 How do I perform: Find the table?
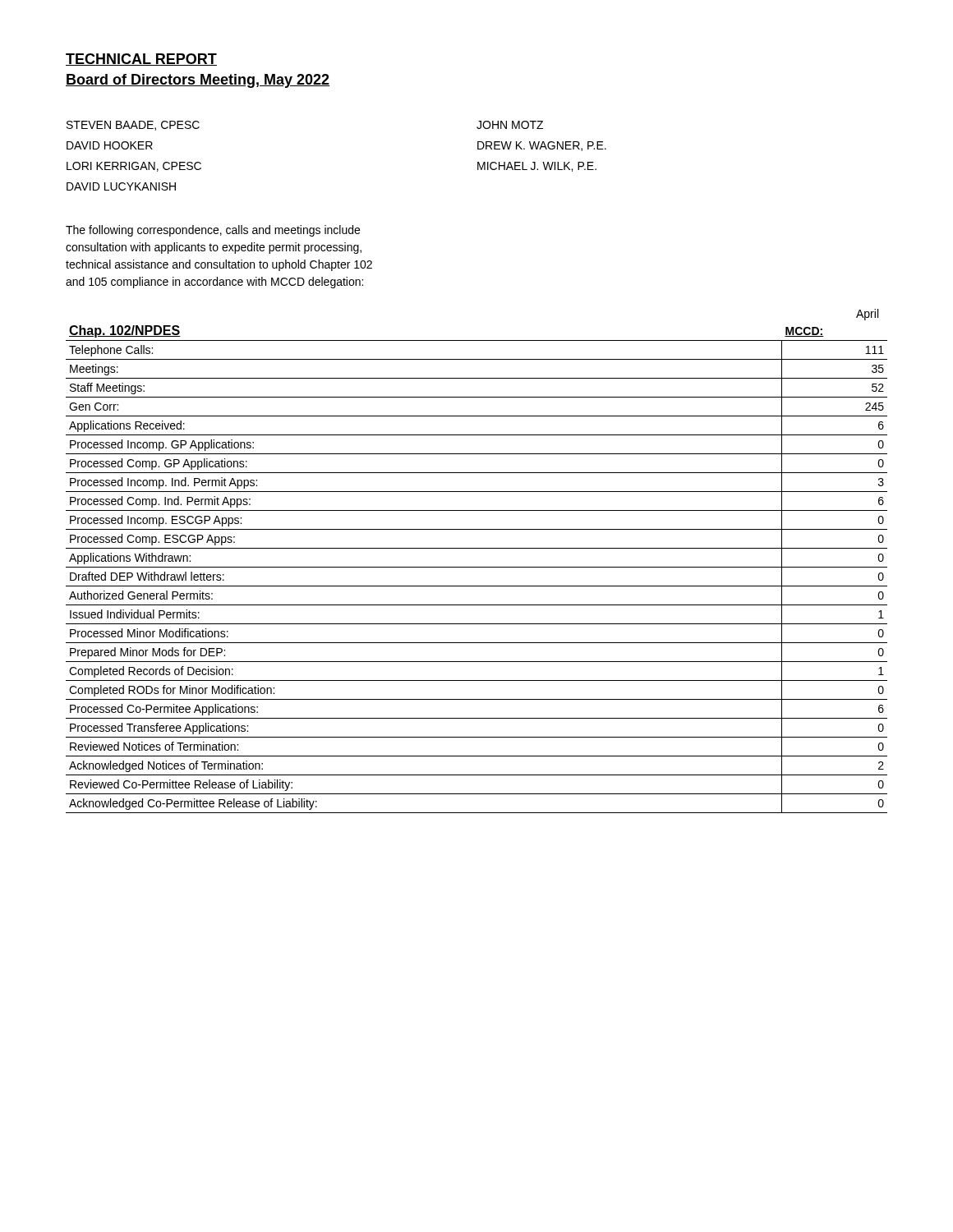[x=476, y=568]
